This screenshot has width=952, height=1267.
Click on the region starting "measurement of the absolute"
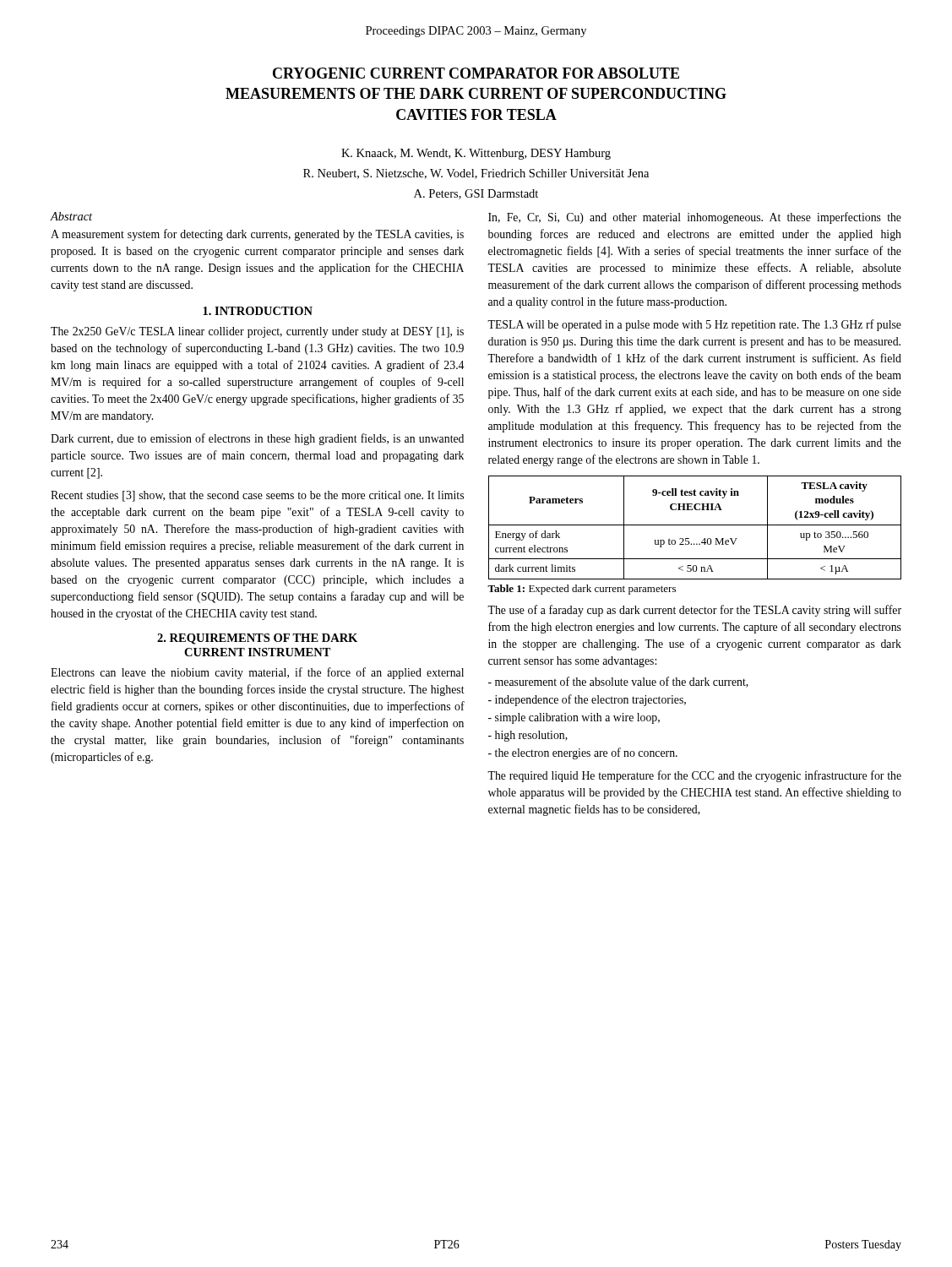point(618,682)
